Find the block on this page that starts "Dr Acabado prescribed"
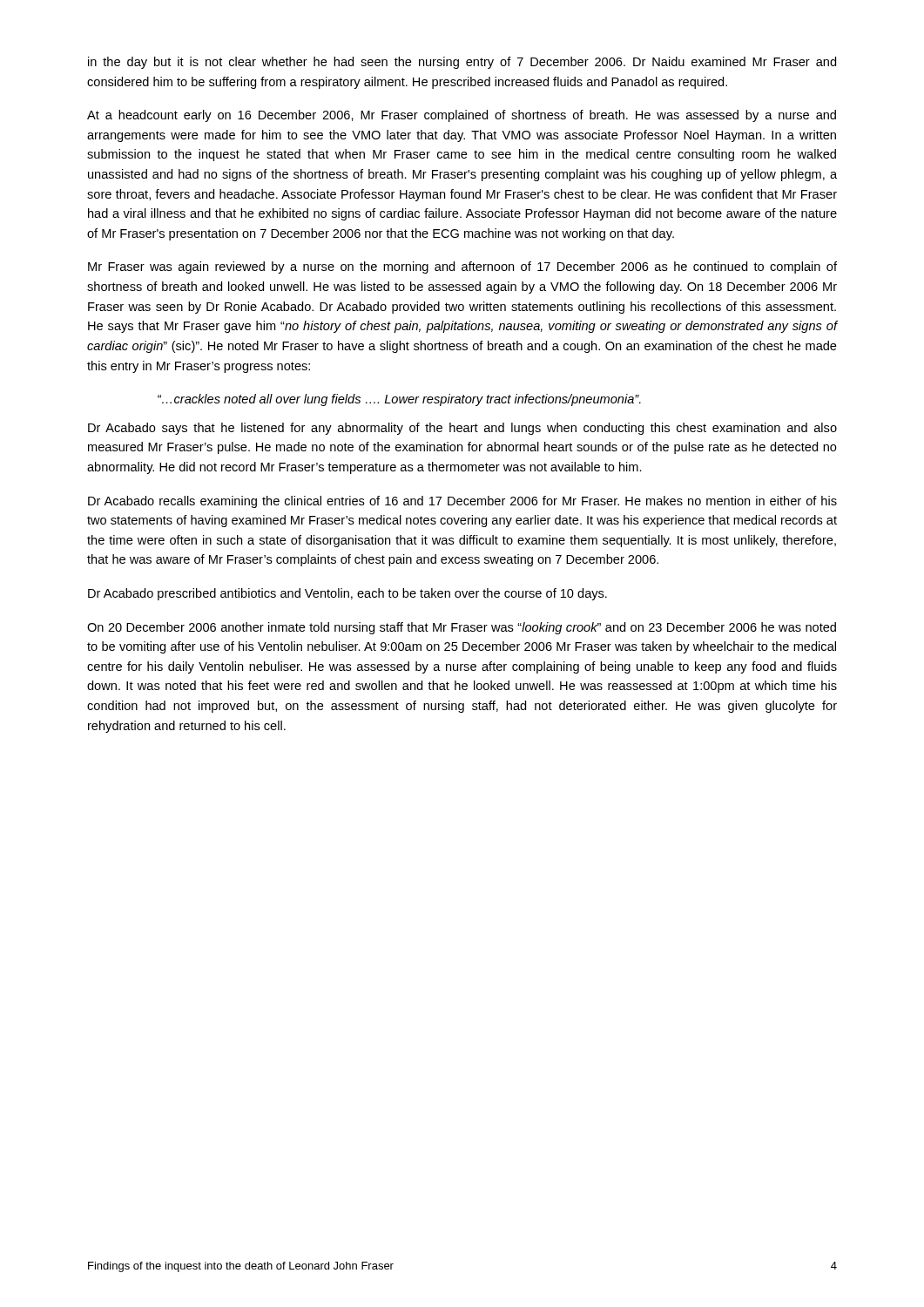The height and width of the screenshot is (1307, 924). tap(347, 593)
